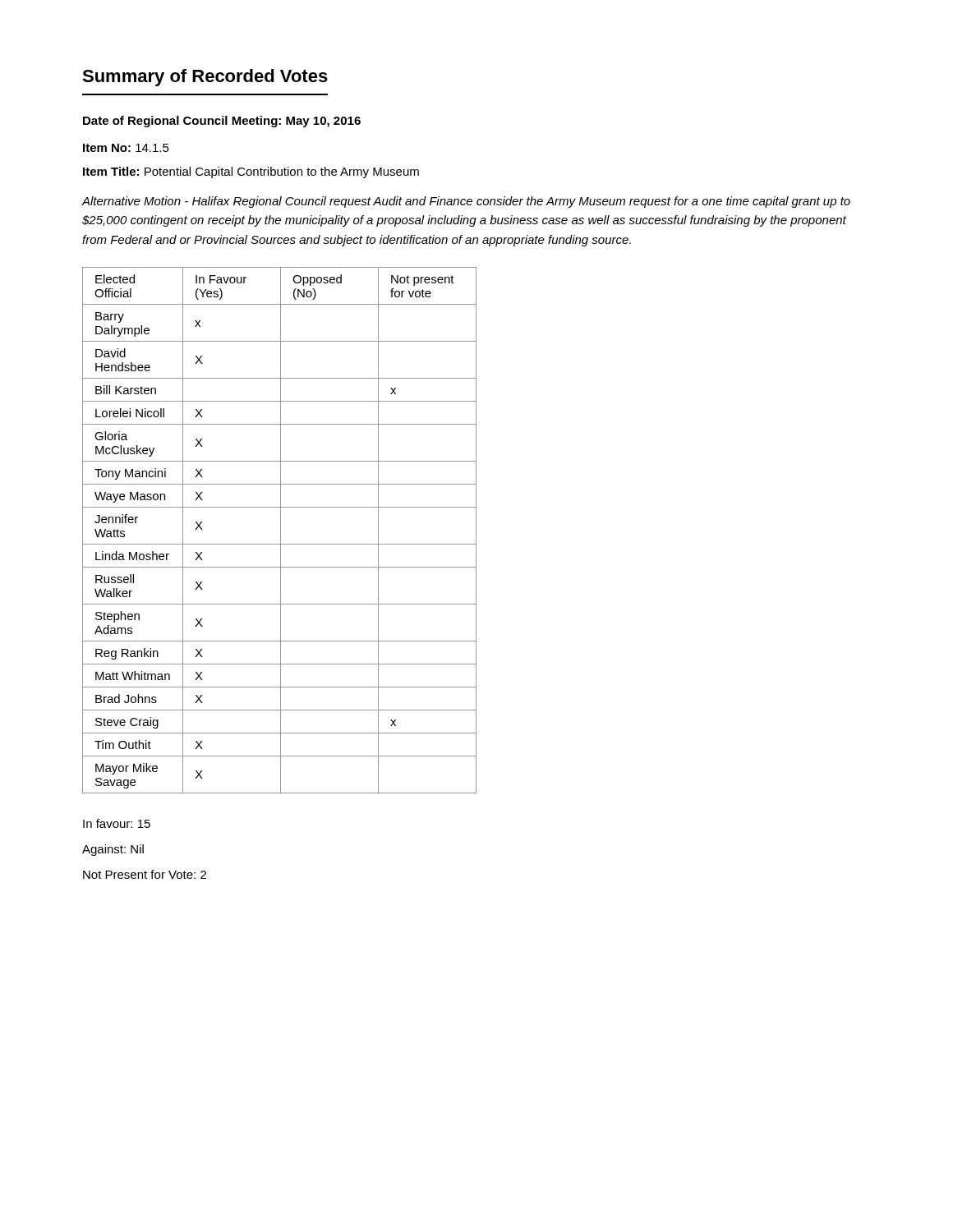Click on the region starting "Item No: 14.1.5"
This screenshot has width=953, height=1232.
[x=126, y=147]
